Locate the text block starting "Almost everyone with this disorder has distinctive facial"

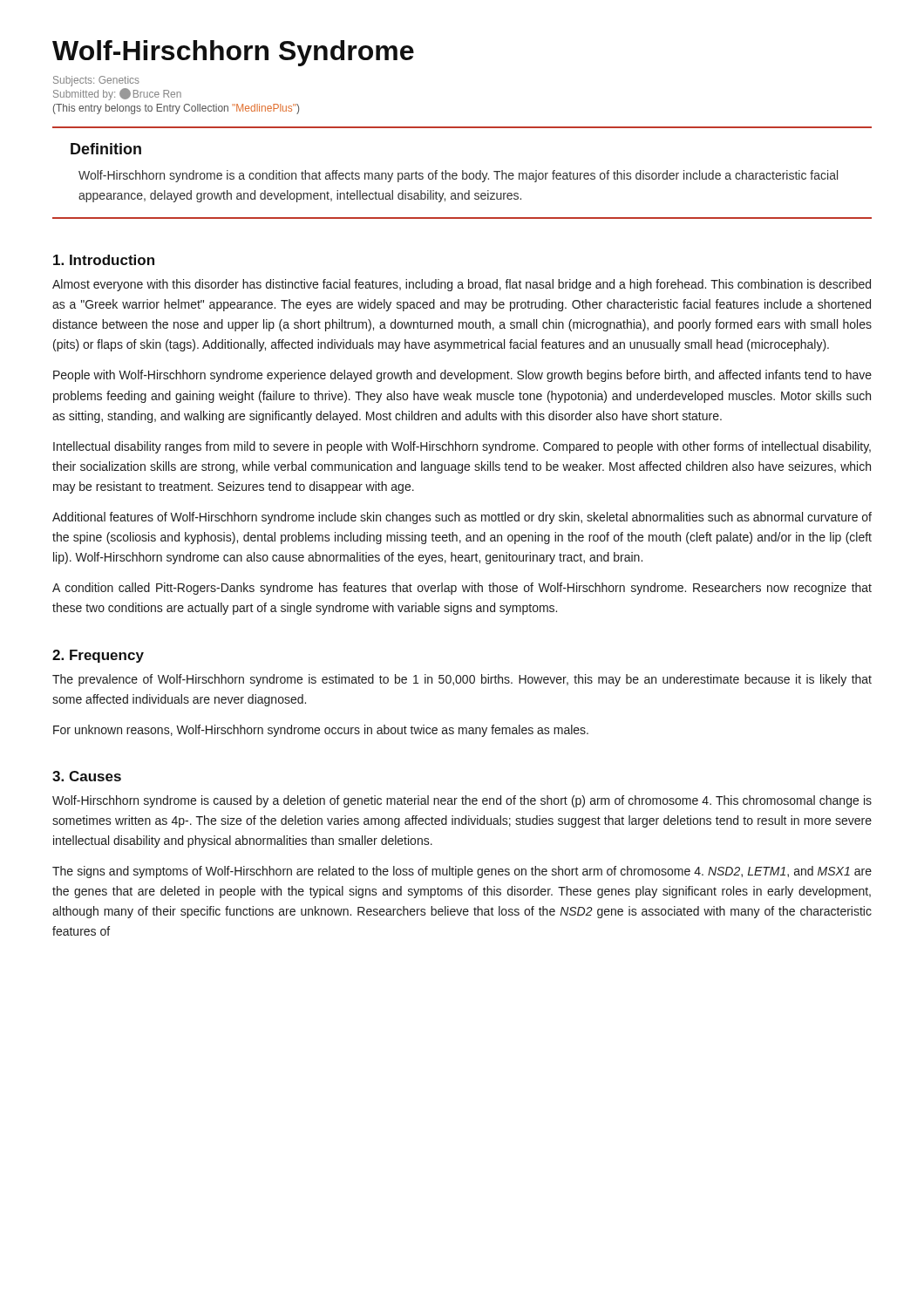(462, 315)
